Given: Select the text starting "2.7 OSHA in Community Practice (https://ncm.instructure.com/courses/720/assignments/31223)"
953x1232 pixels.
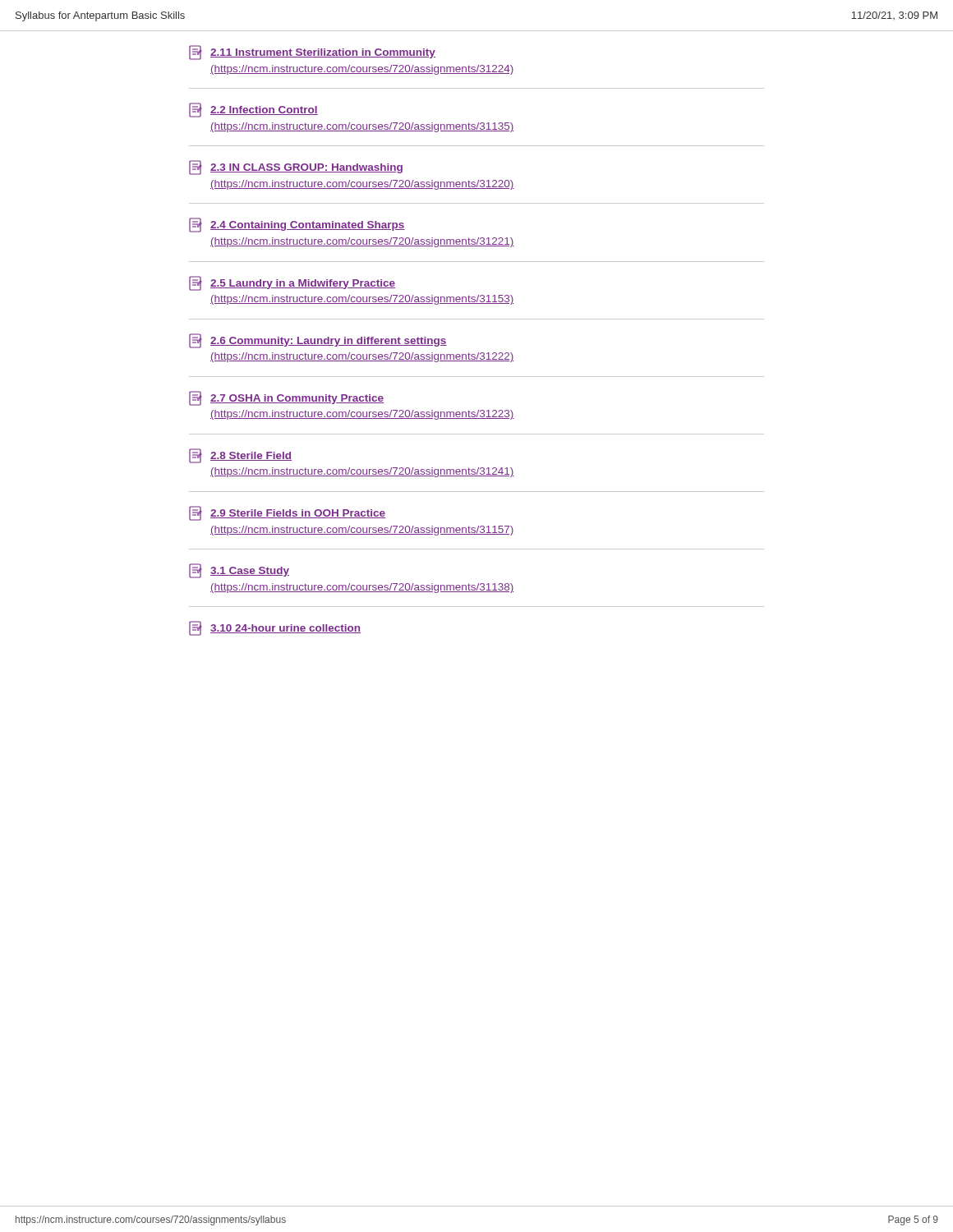Looking at the screenshot, I should pyautogui.click(x=476, y=406).
